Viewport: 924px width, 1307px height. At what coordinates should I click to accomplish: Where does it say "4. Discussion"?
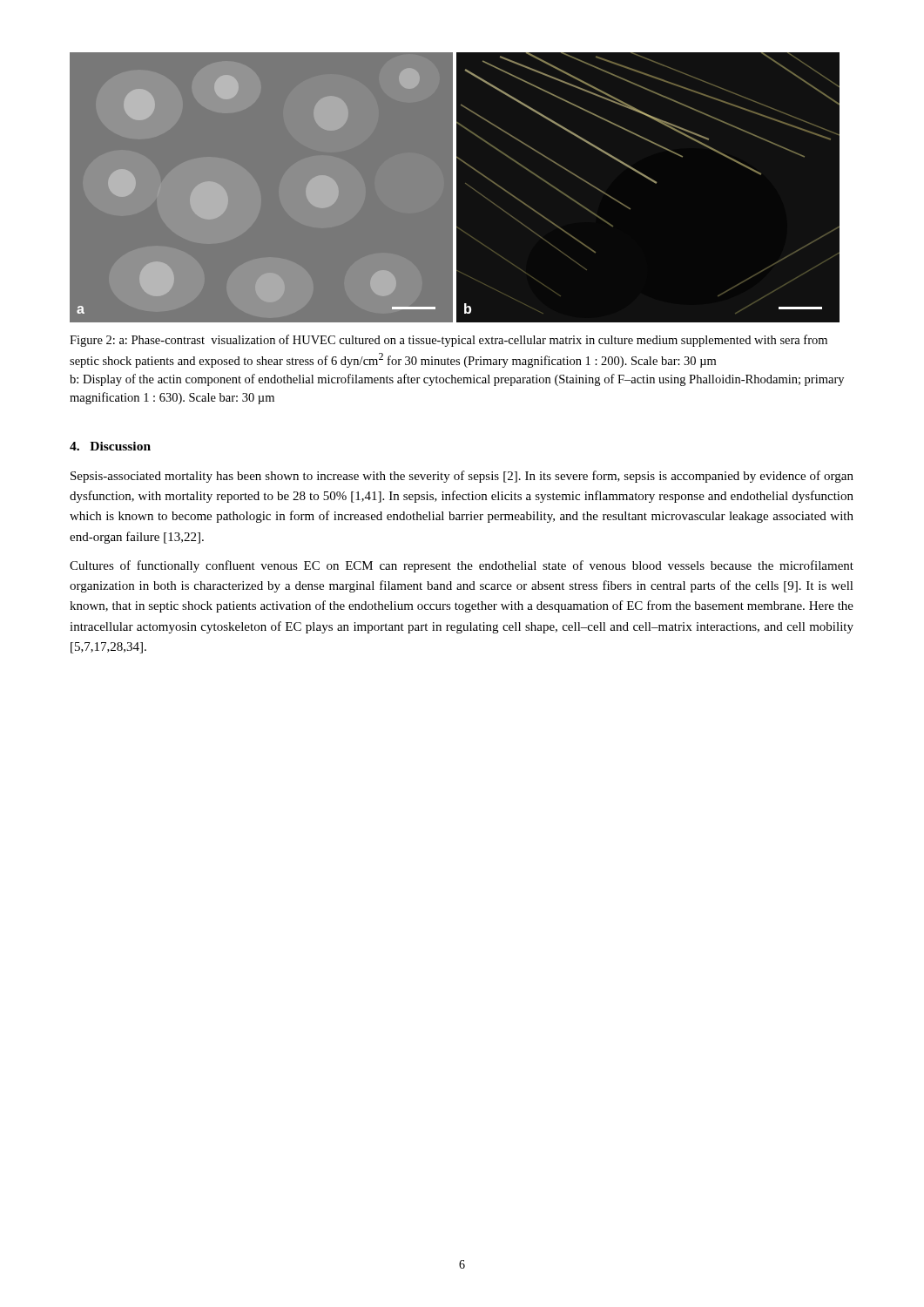tap(110, 446)
